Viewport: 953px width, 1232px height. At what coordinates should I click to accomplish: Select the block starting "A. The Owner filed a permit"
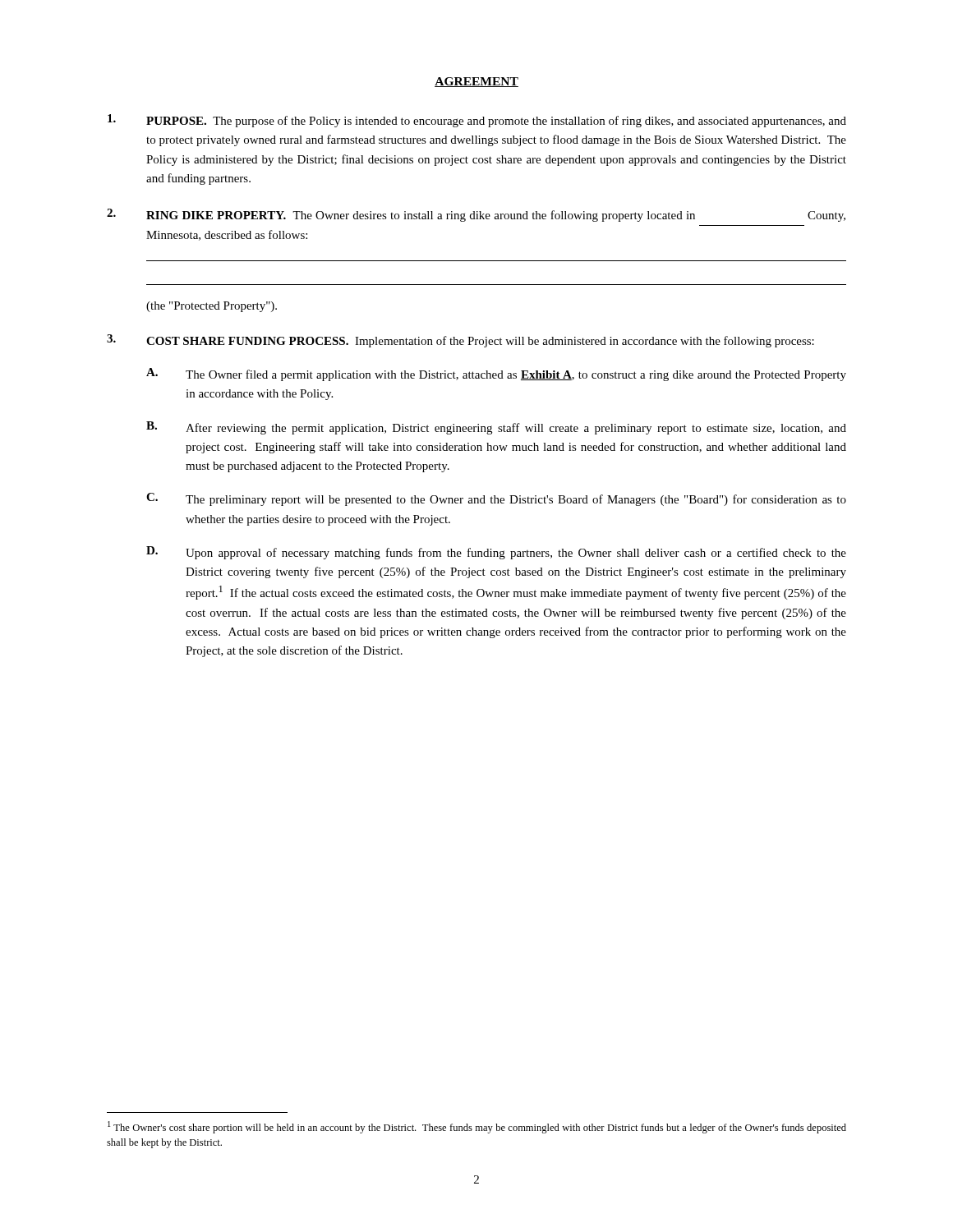point(496,385)
